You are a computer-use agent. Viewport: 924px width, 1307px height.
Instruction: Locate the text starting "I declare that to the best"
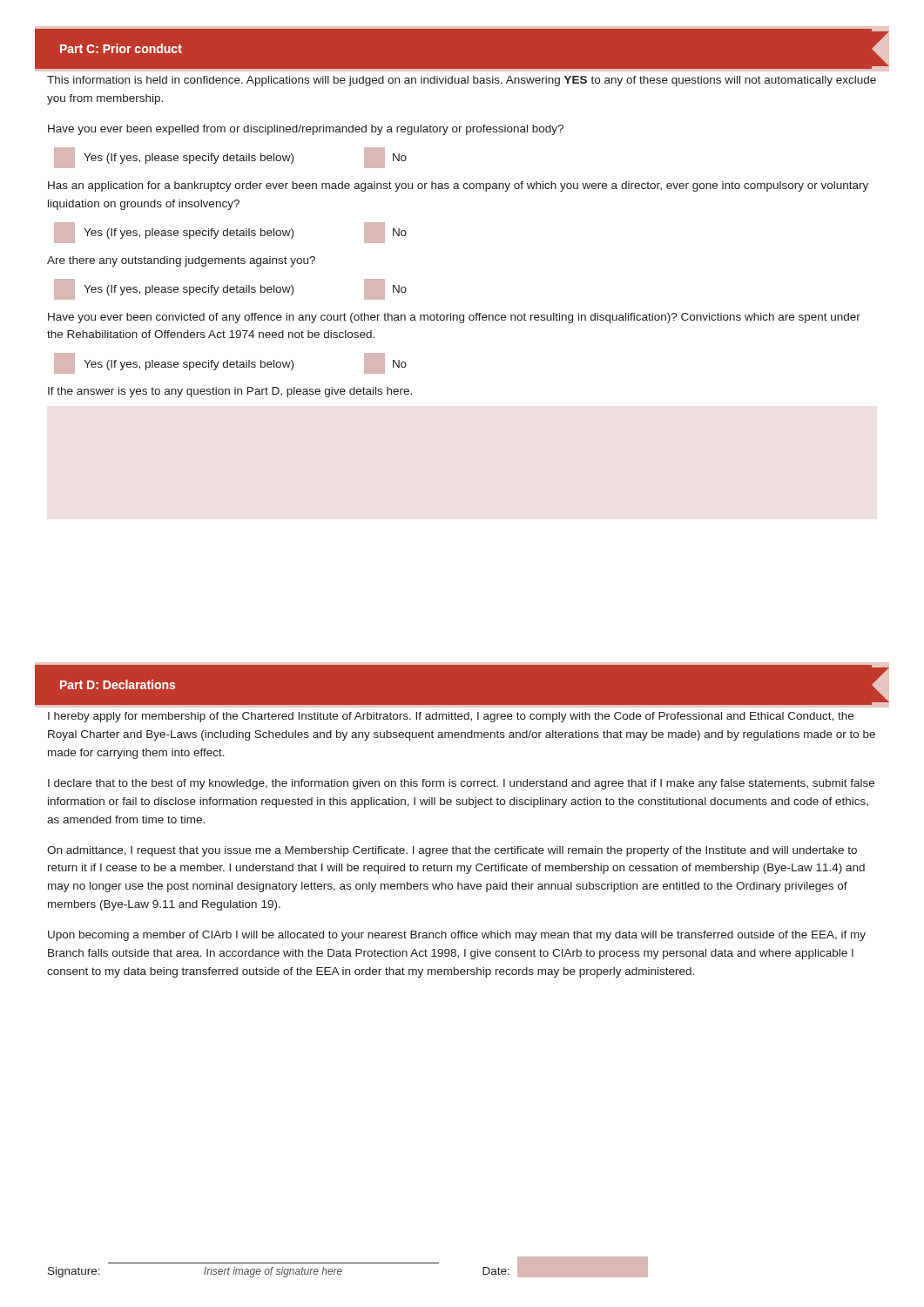[x=461, y=801]
